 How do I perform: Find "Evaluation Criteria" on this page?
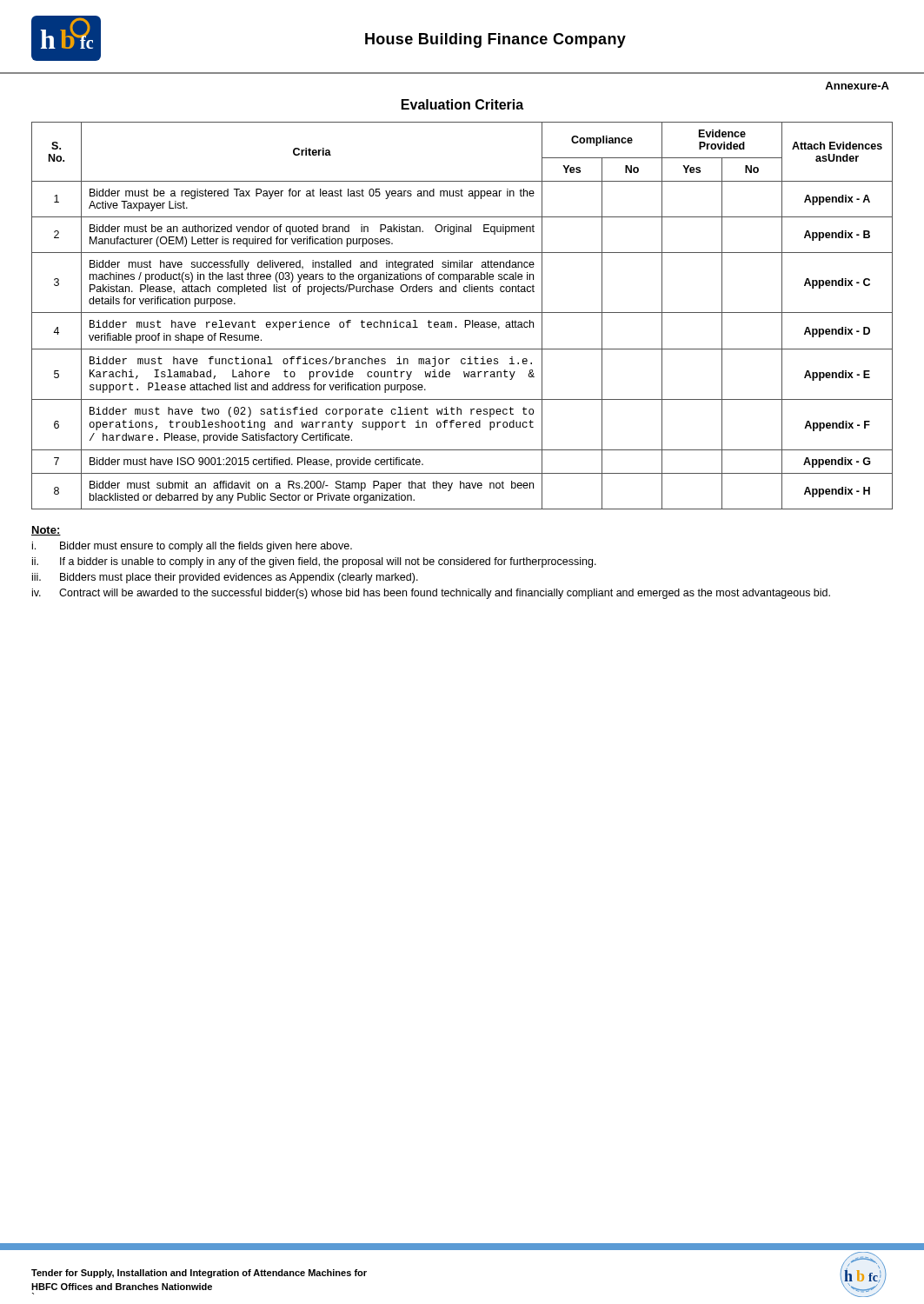tap(462, 105)
